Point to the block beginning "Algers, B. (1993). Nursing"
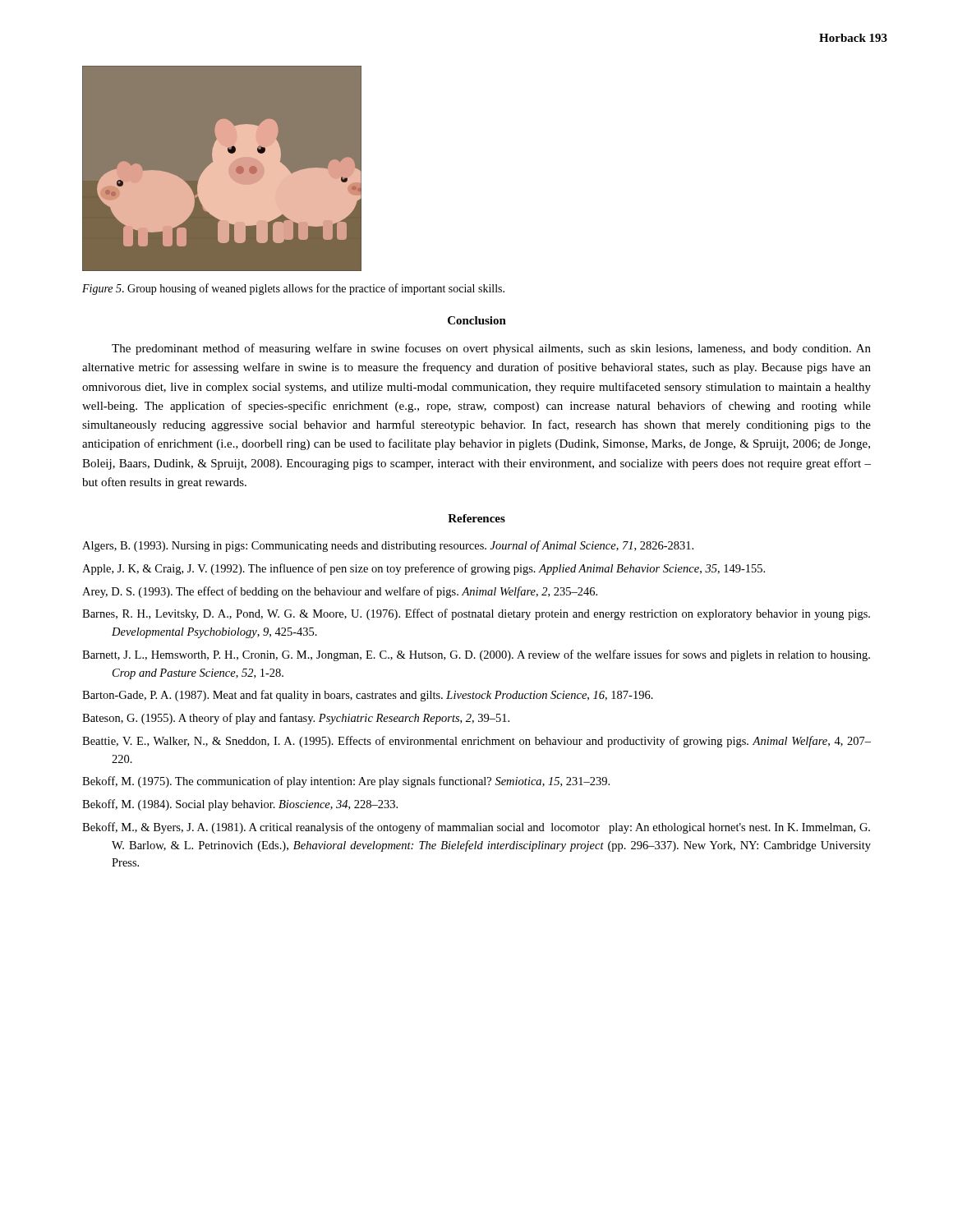The width and height of the screenshot is (953, 1232). (x=388, y=545)
